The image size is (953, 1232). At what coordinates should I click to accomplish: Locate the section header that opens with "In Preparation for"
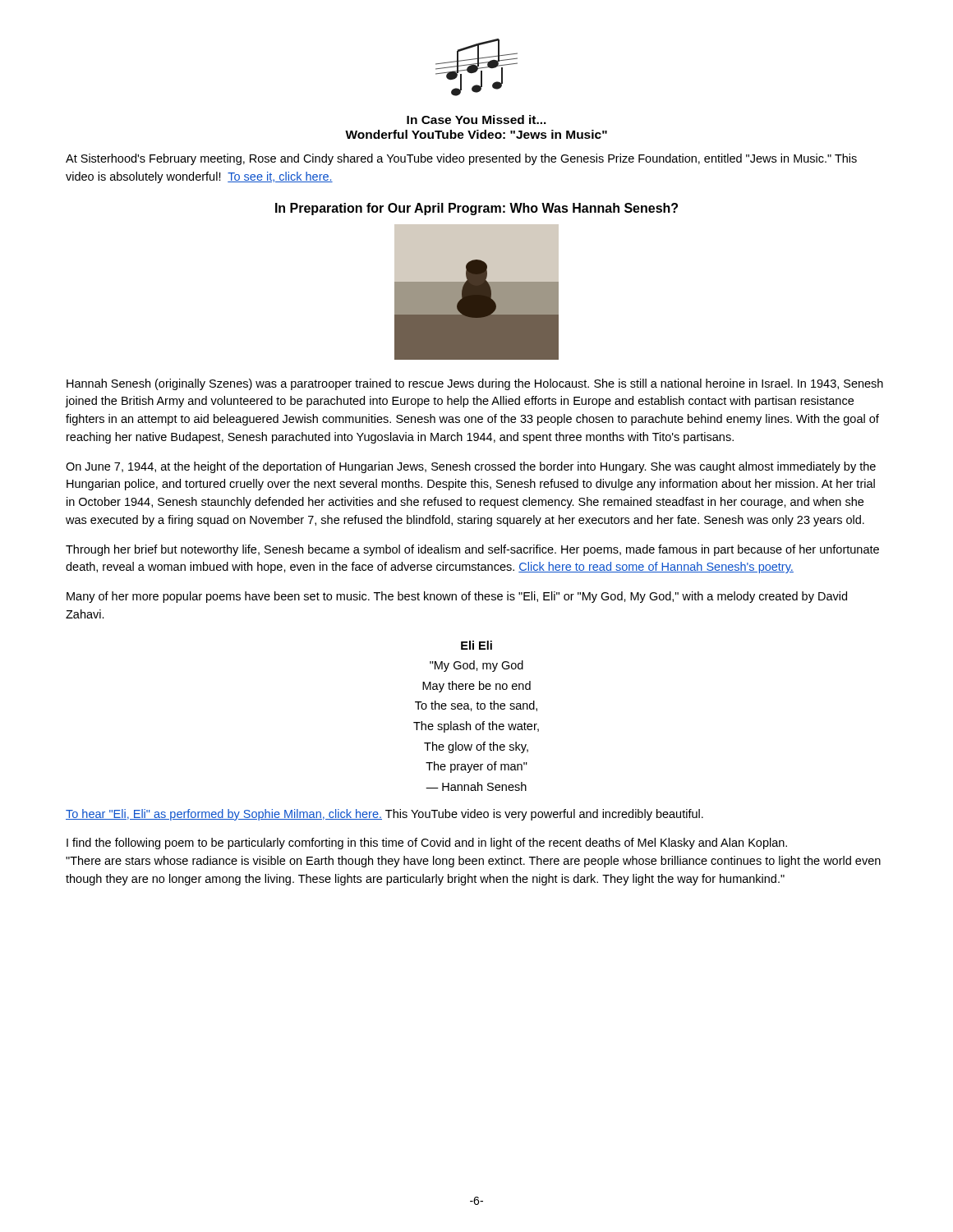click(x=476, y=208)
